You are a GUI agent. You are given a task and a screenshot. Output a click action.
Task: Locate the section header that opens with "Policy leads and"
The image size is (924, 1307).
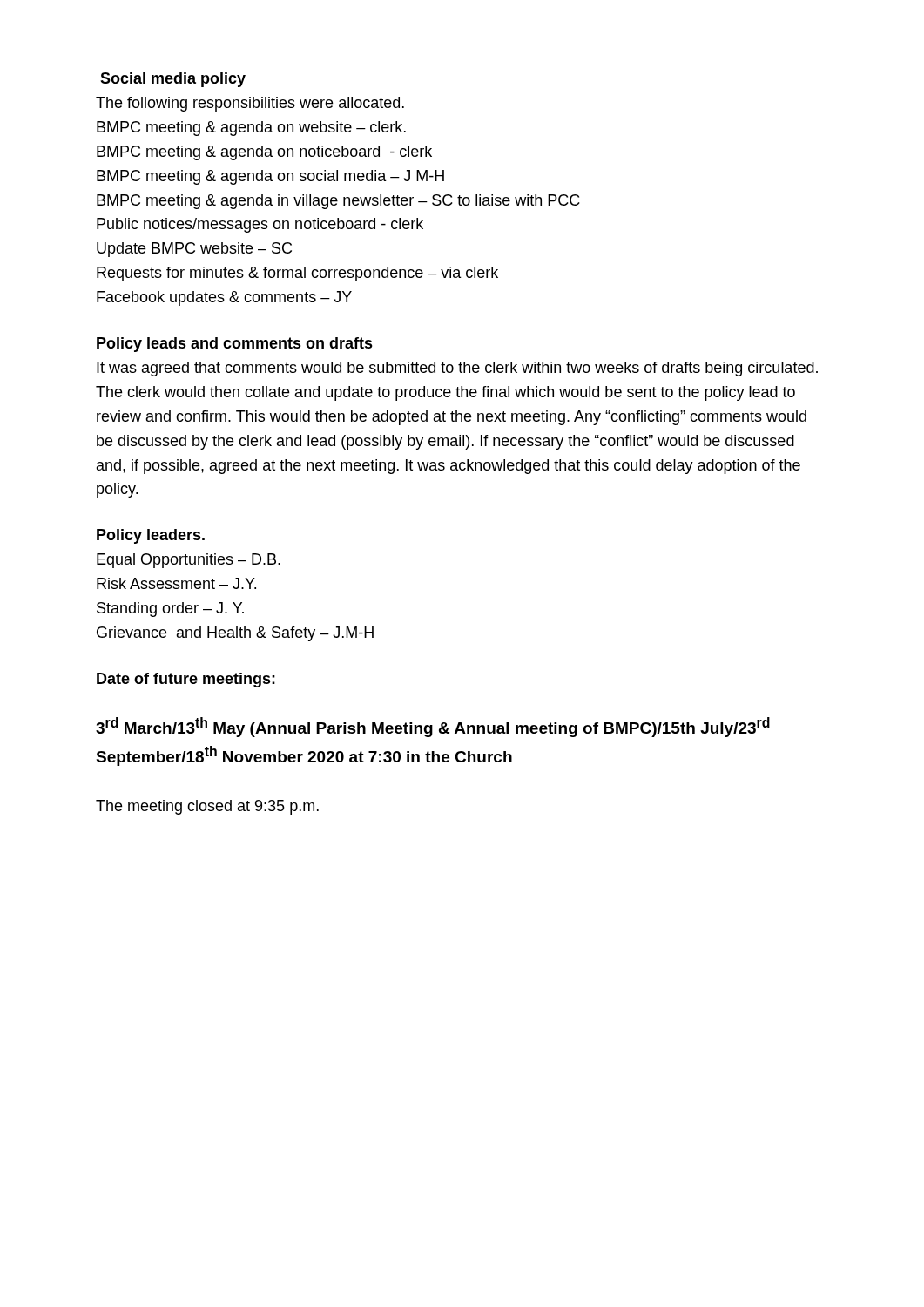click(234, 343)
